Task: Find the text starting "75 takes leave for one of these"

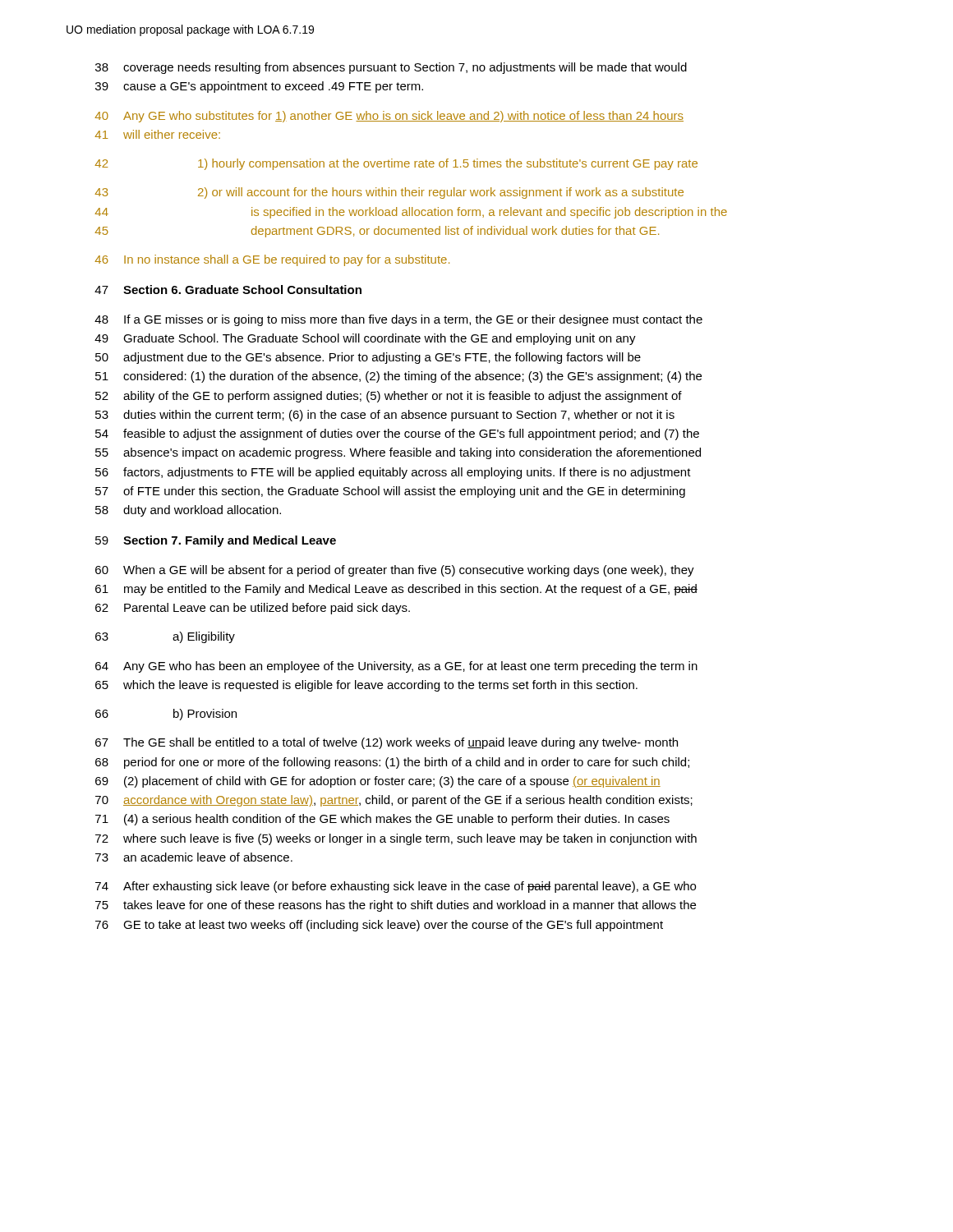Action: [476, 905]
